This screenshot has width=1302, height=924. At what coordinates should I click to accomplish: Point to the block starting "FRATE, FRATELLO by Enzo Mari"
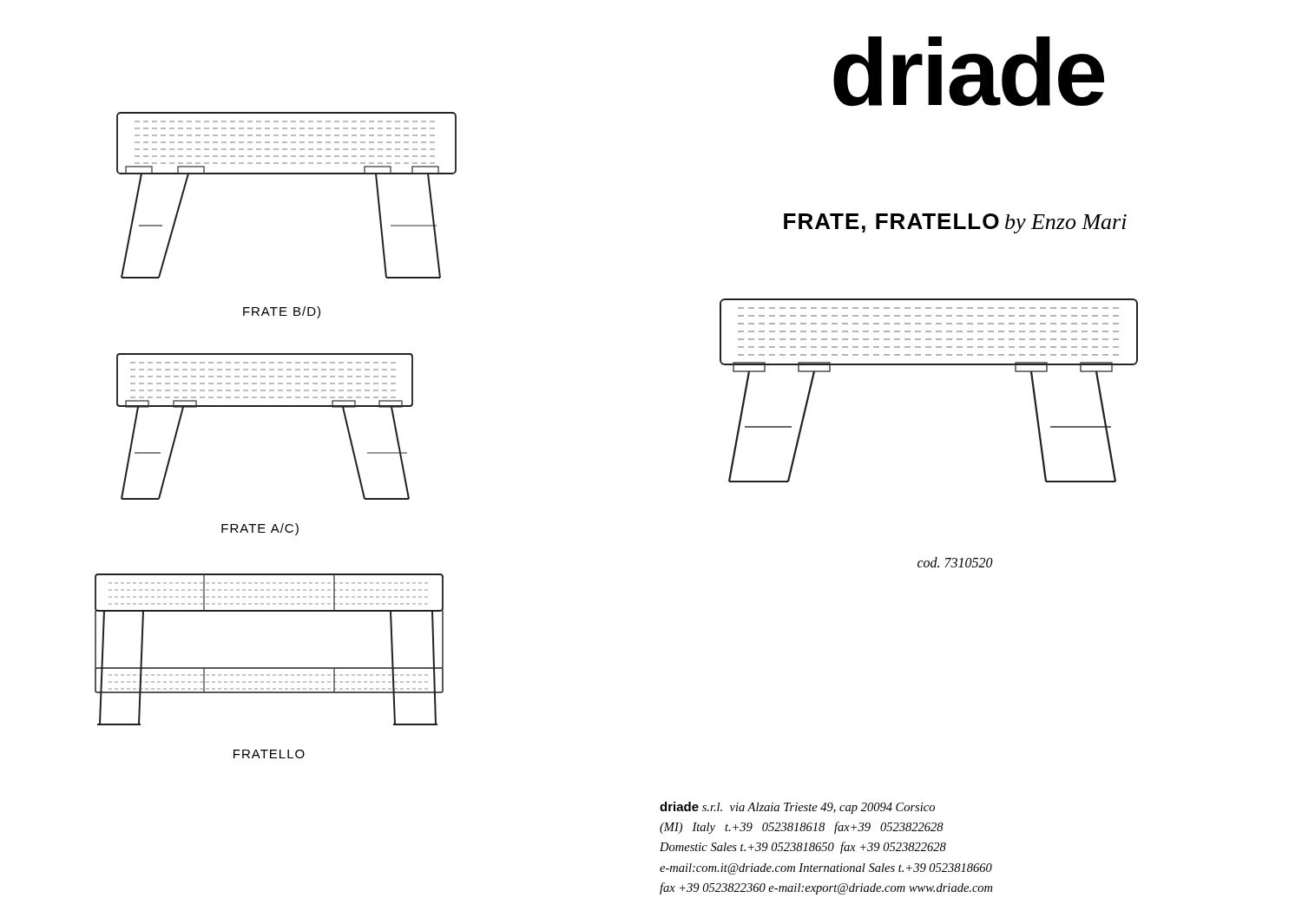click(x=955, y=221)
